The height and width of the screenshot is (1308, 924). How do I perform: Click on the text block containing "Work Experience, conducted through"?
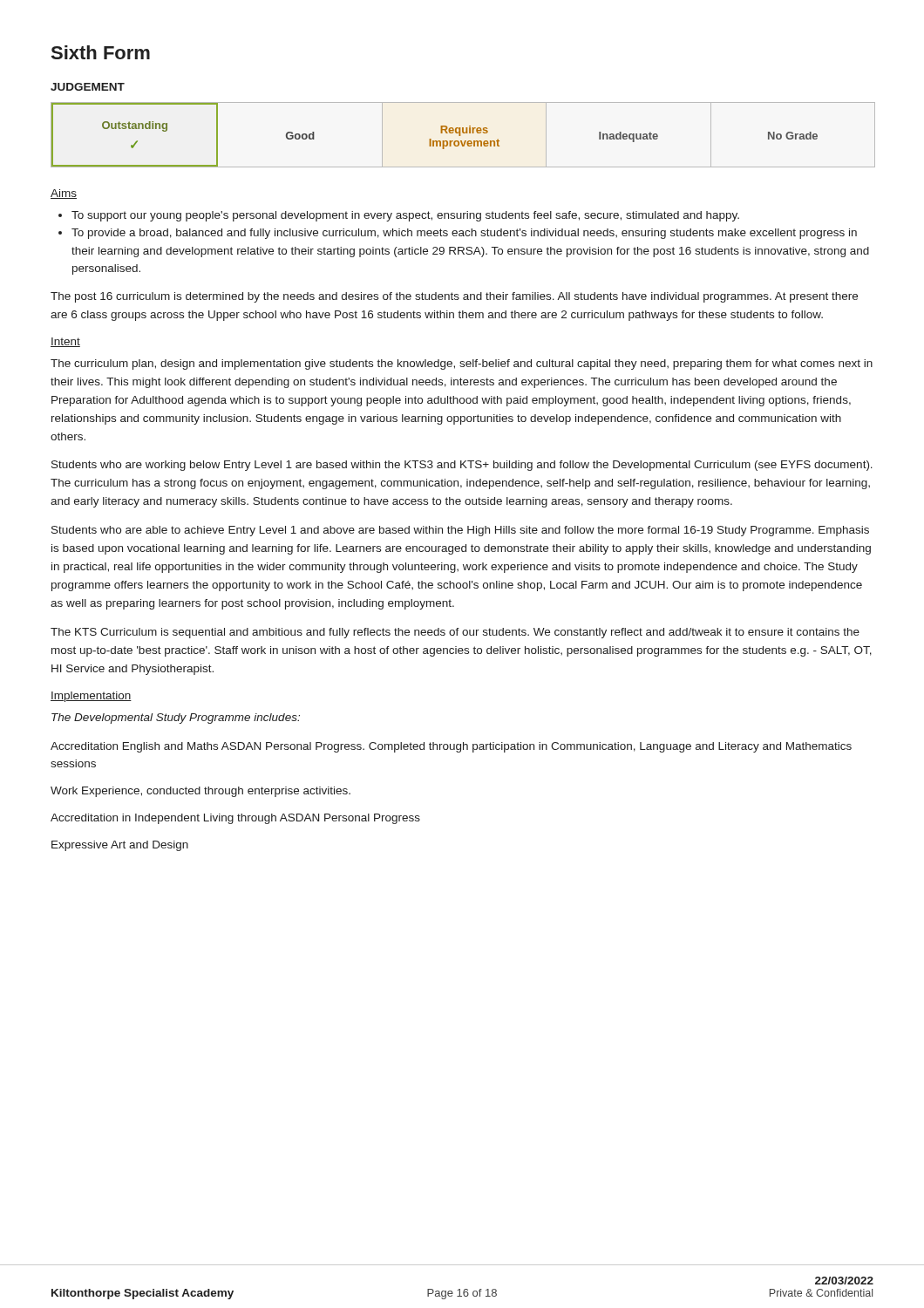tap(201, 791)
